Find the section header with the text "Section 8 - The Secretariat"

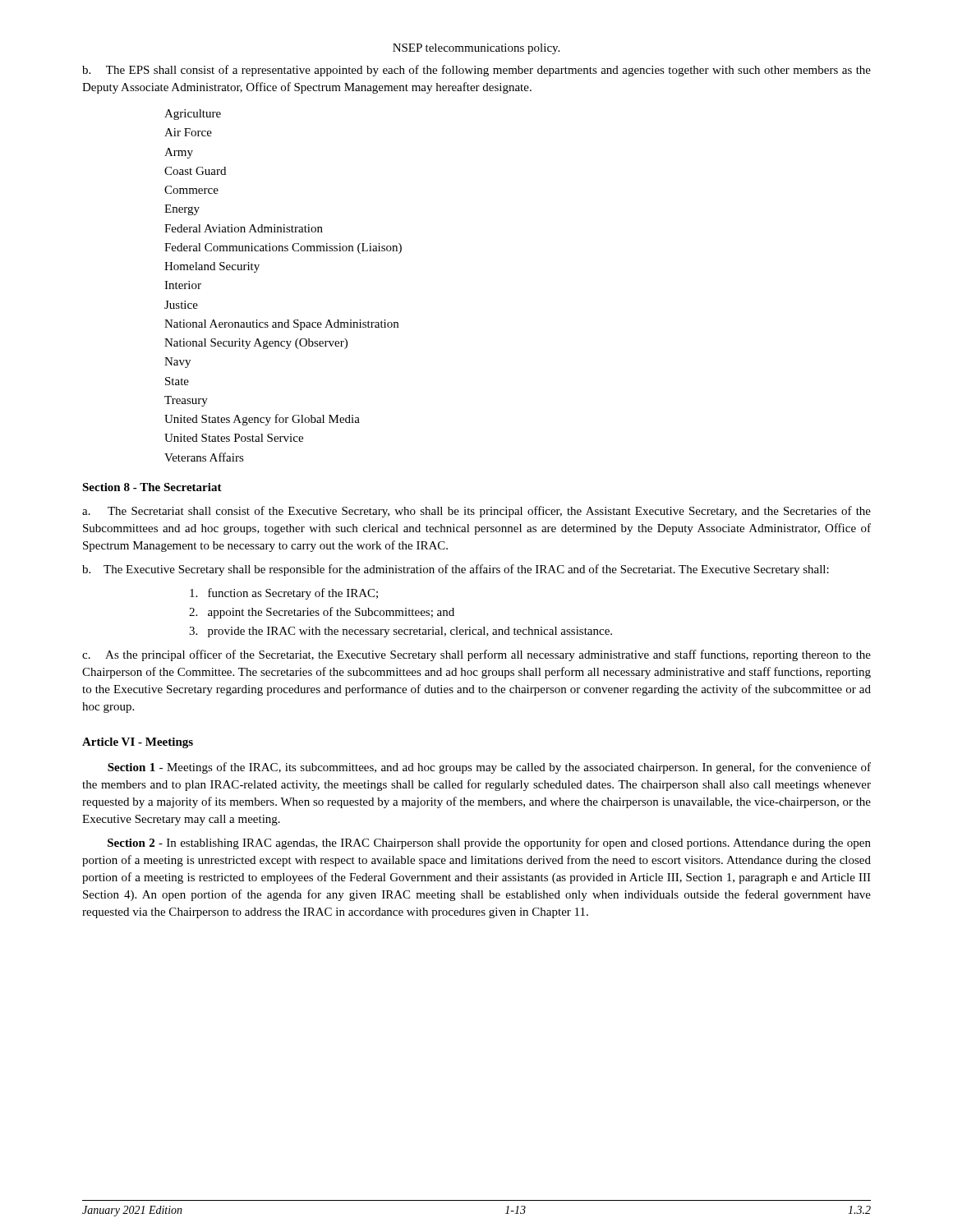[x=152, y=487]
